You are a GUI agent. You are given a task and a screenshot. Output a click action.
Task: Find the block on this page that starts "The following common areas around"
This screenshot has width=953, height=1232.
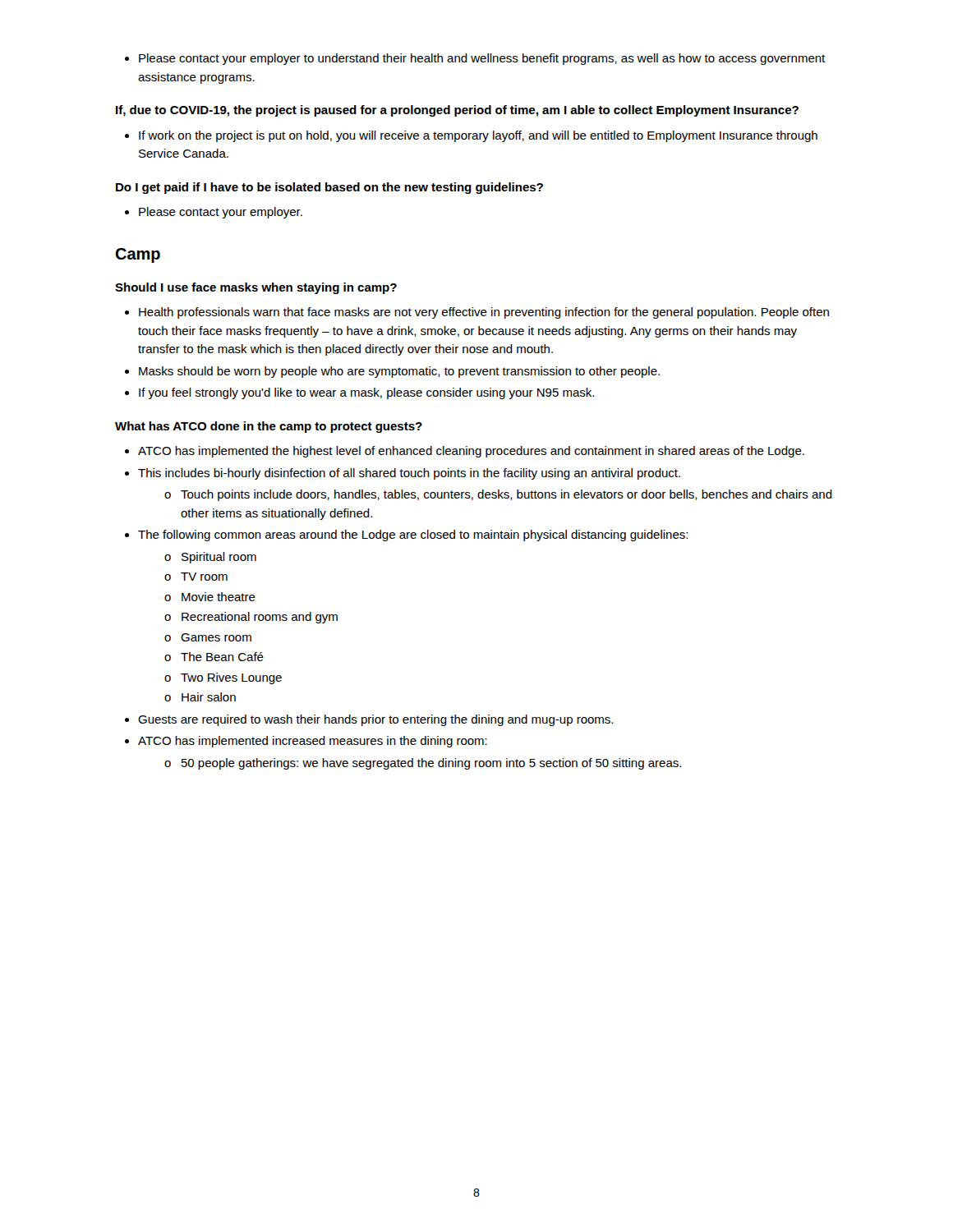(406, 536)
